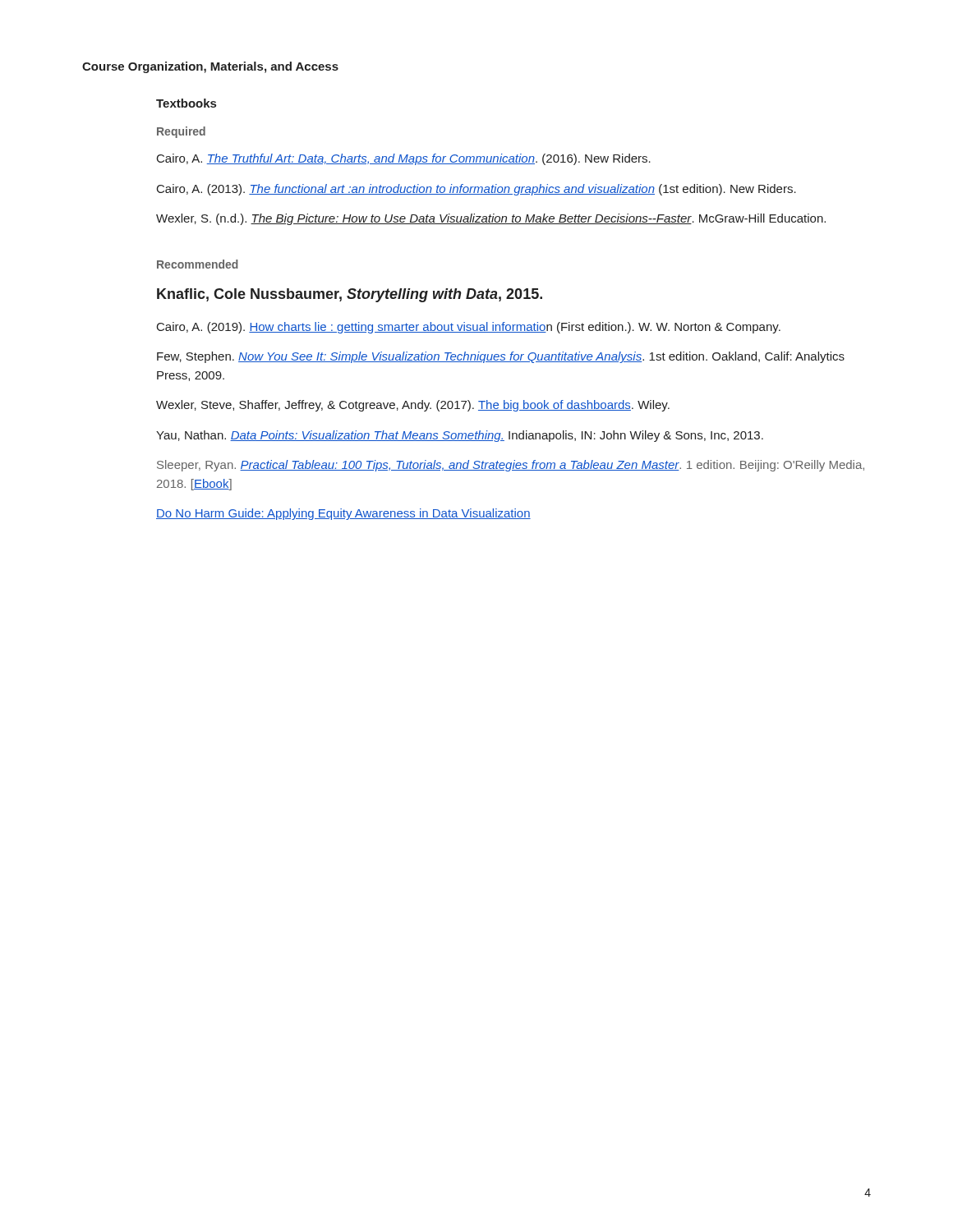Select the passage starting "Sleeper, Ryan. Practical Tableau:"
This screenshot has width=953, height=1232.
tap(511, 474)
